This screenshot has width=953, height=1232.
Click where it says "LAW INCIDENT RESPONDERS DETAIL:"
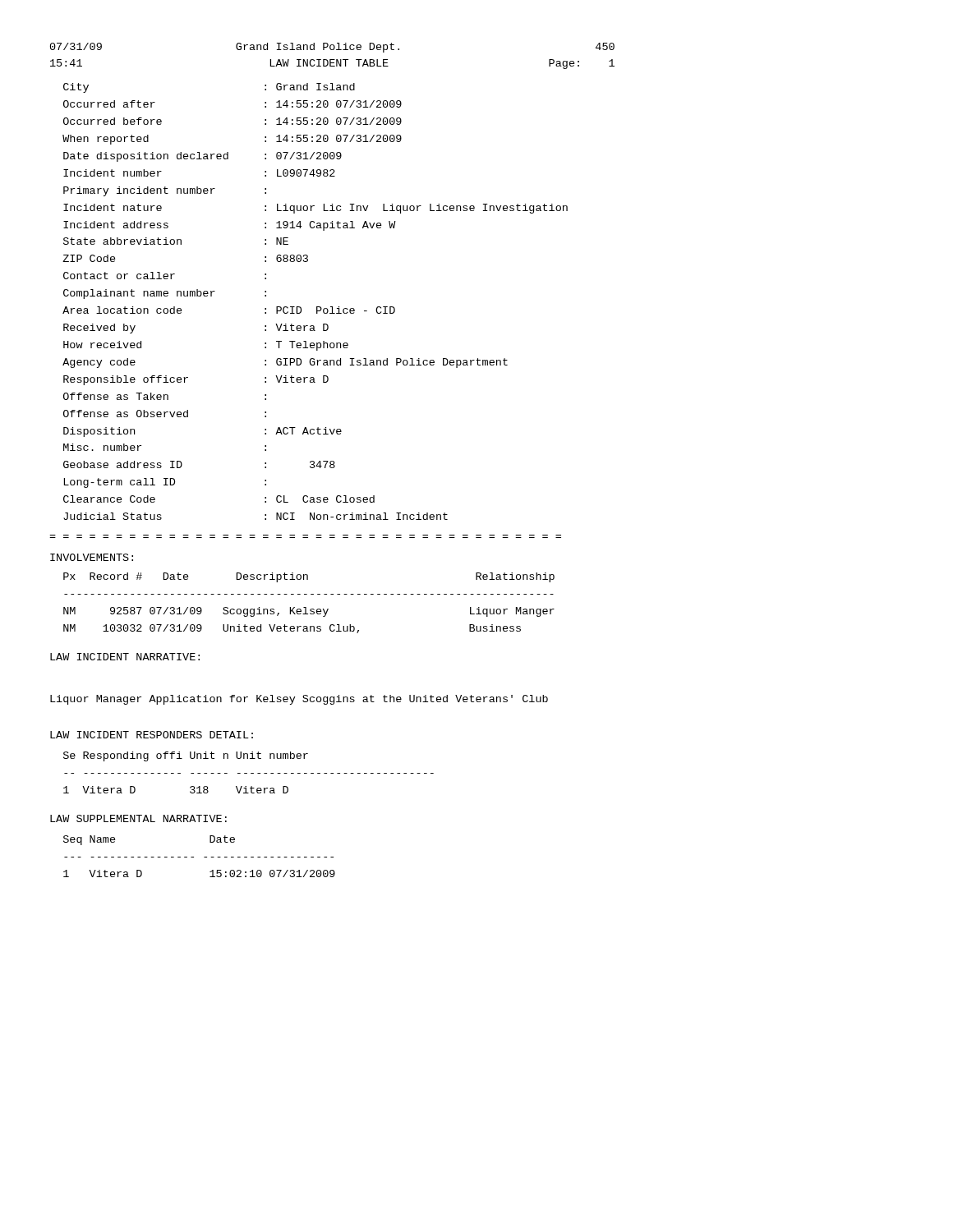[x=152, y=736]
